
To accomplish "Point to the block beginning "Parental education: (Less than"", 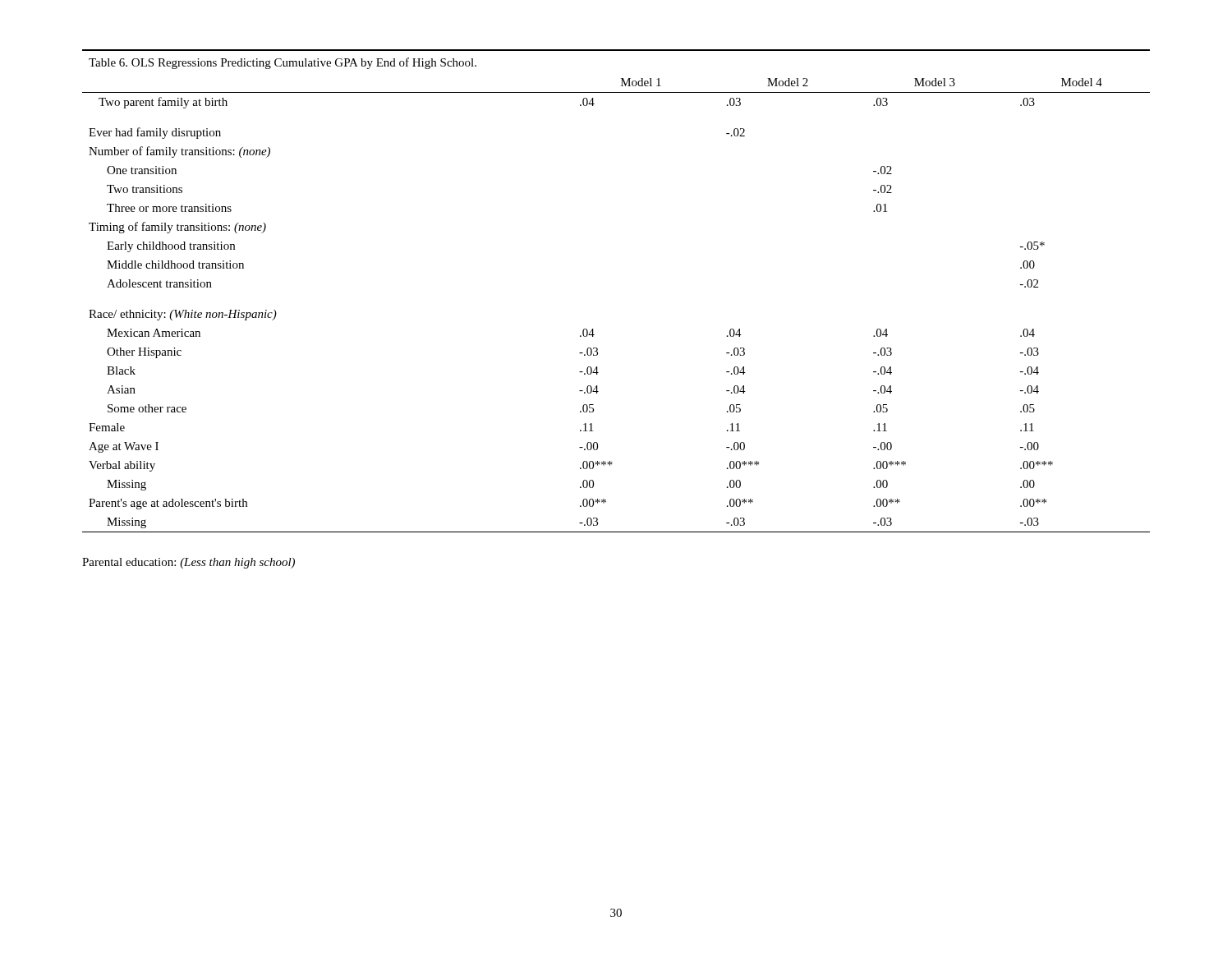I will [189, 562].
